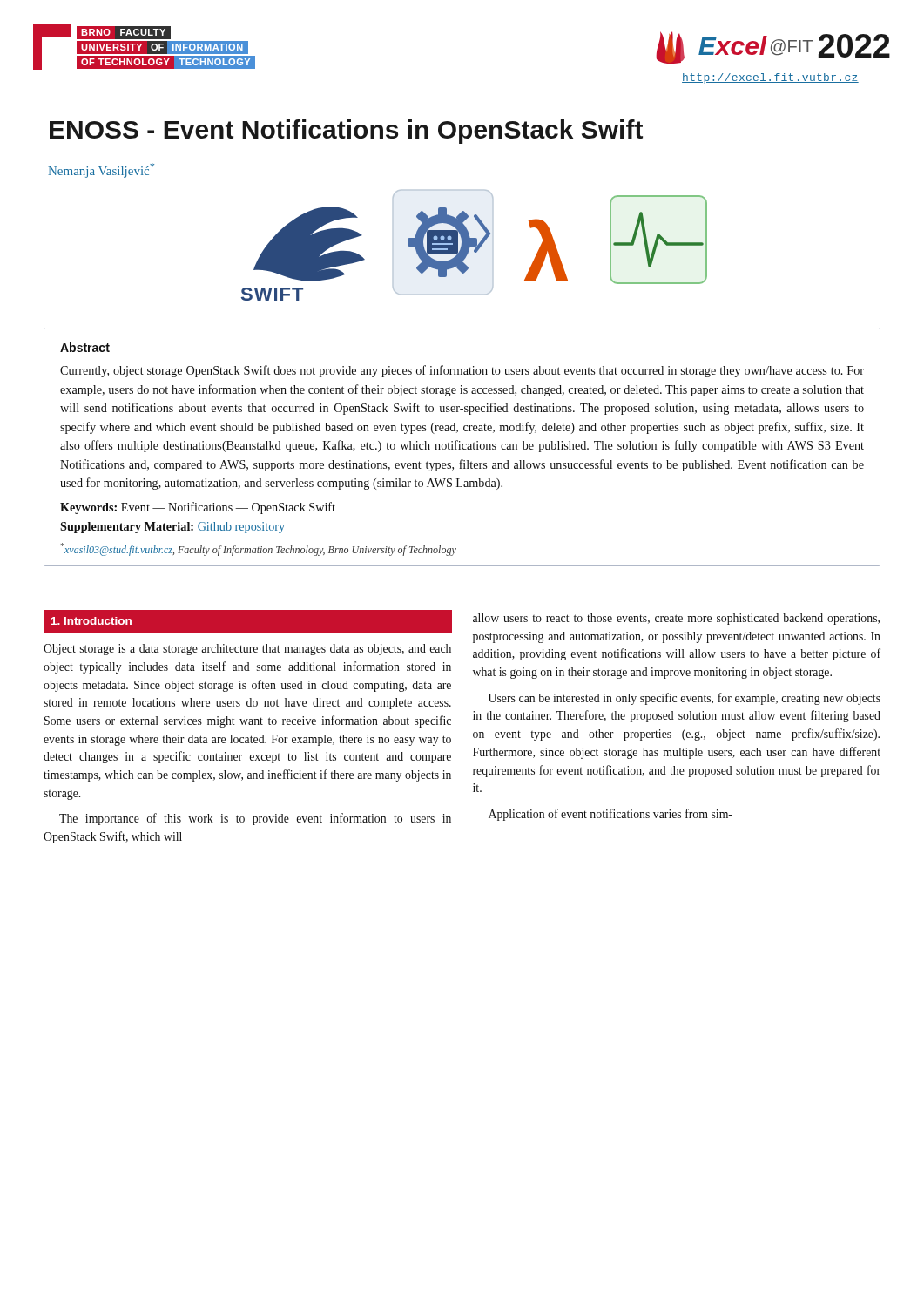Point to the text block starting "1. Introduction"
Viewport: 924px width, 1307px height.
point(248,621)
